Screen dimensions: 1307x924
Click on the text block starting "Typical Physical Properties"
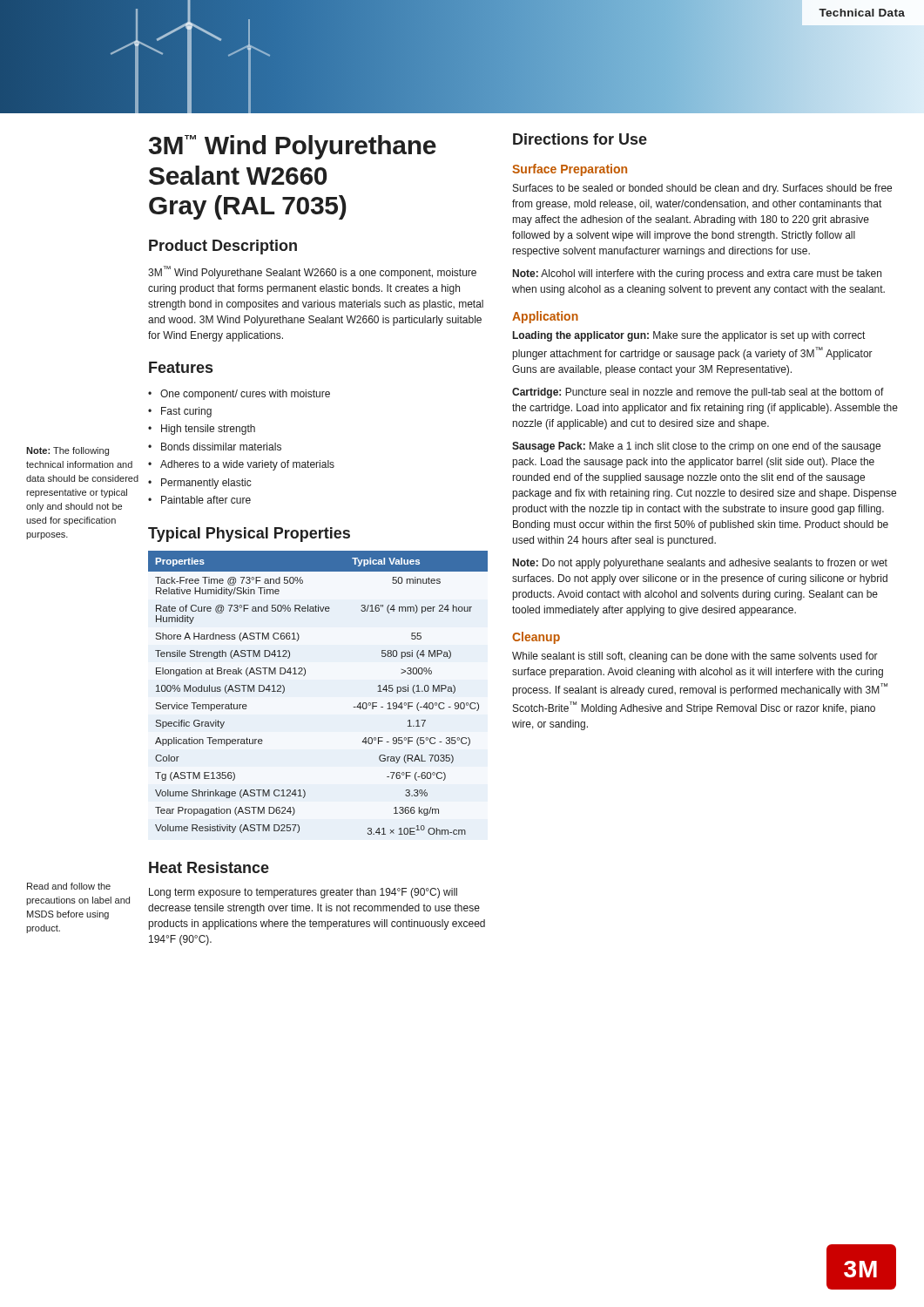318,534
